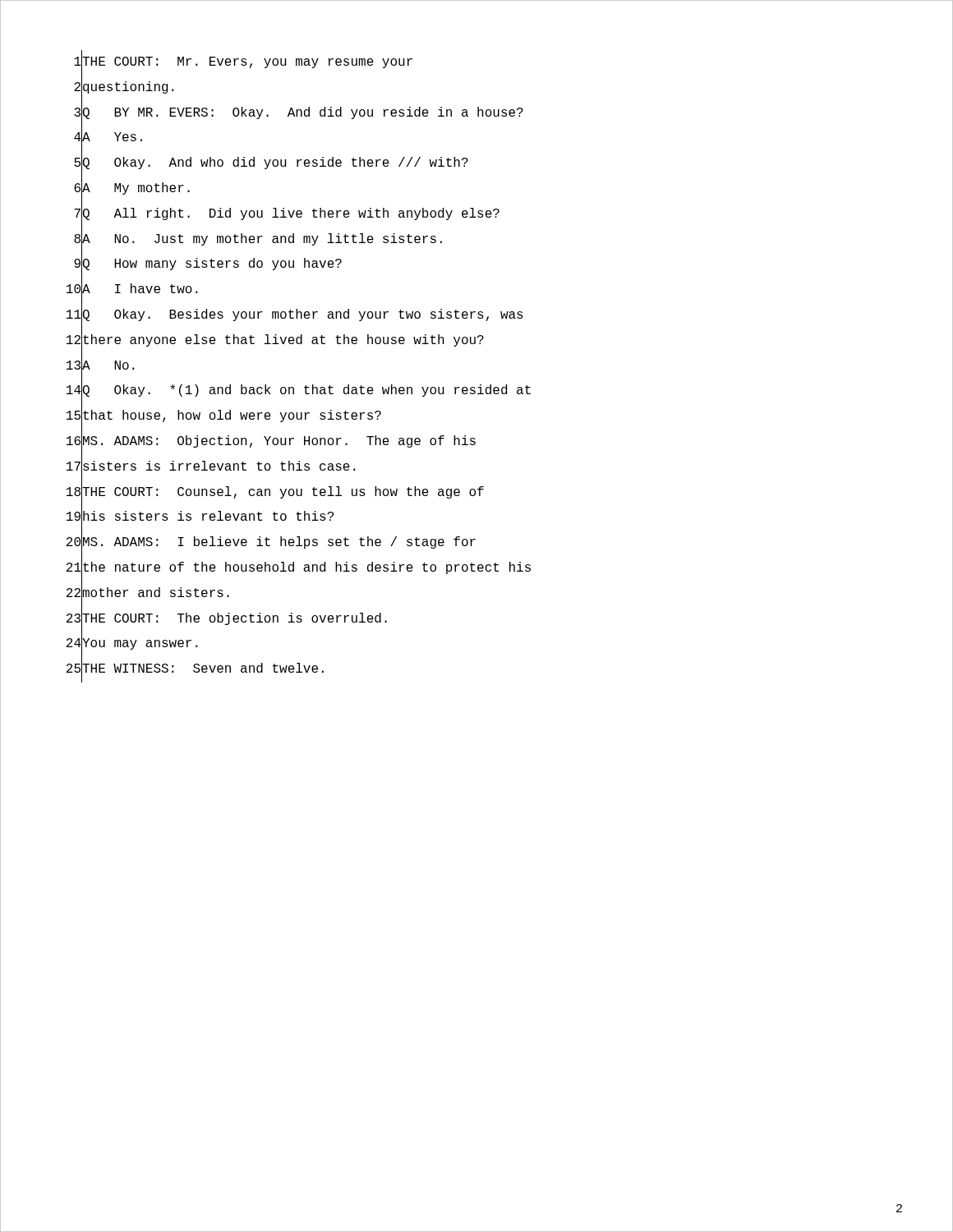This screenshot has width=953, height=1232.
Task: Click on the list item containing "A My mother."
Action: [x=137, y=189]
